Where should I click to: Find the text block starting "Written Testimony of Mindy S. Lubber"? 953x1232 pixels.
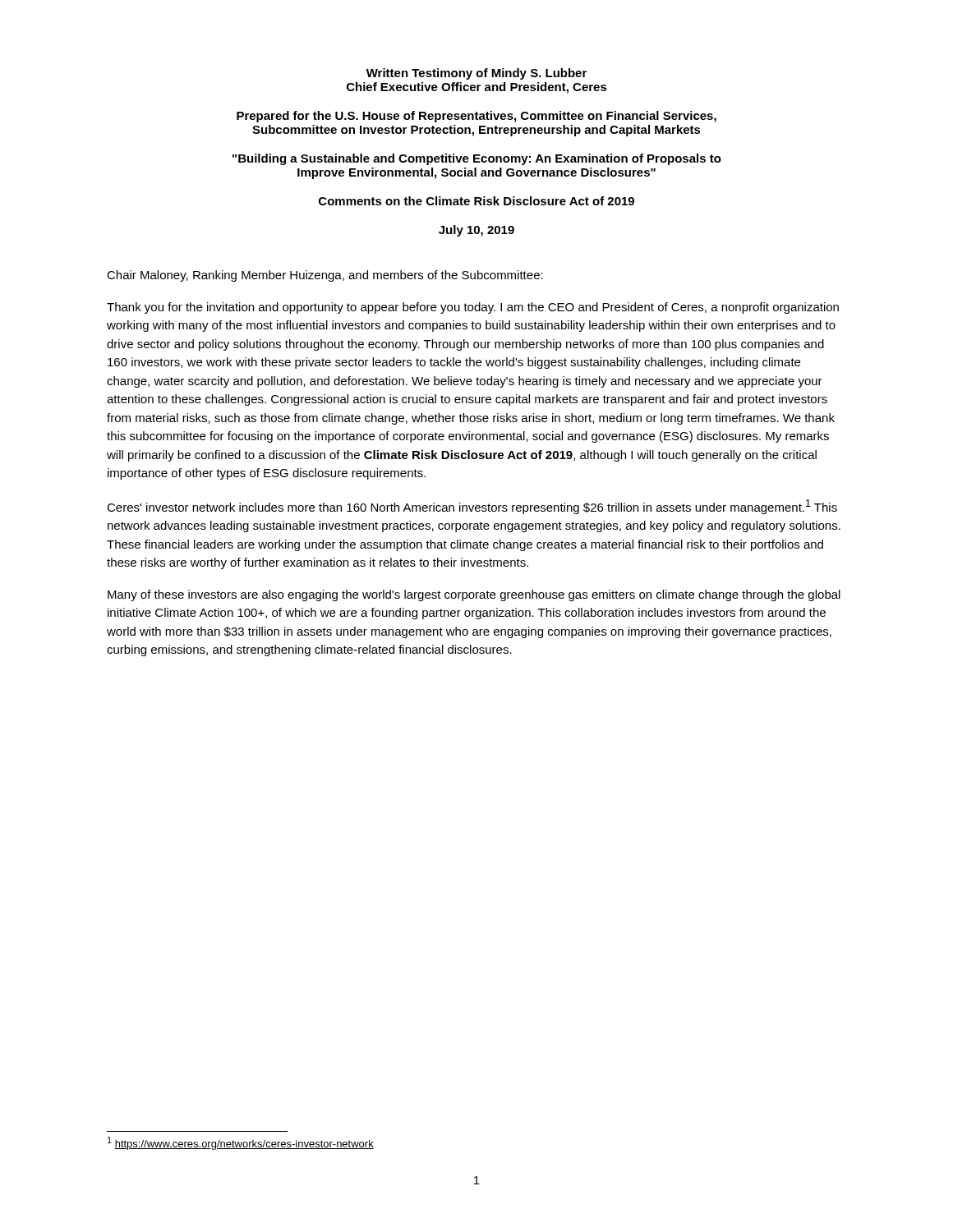[476, 80]
